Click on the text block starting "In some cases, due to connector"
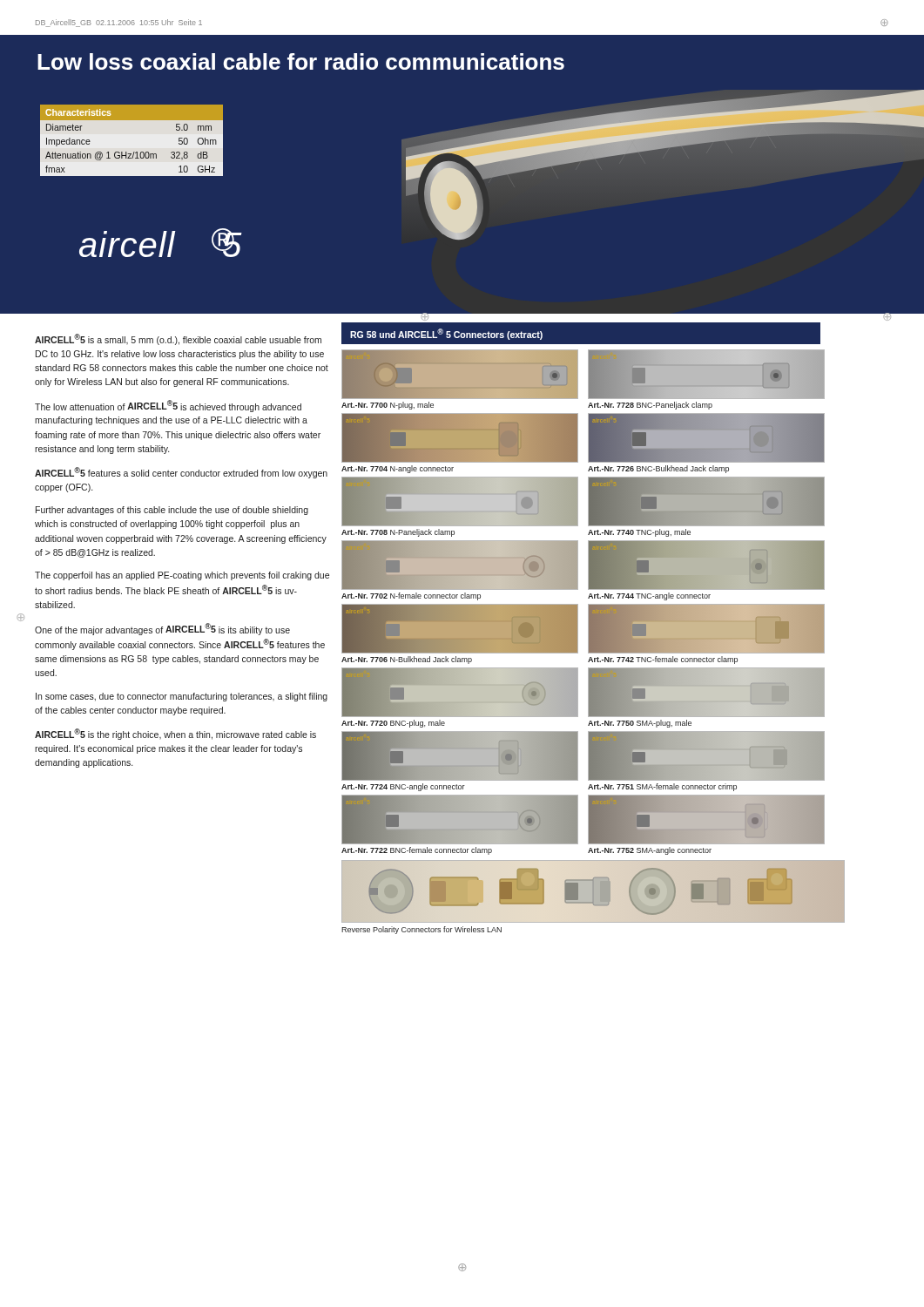Image resolution: width=924 pixels, height=1307 pixels. [181, 703]
